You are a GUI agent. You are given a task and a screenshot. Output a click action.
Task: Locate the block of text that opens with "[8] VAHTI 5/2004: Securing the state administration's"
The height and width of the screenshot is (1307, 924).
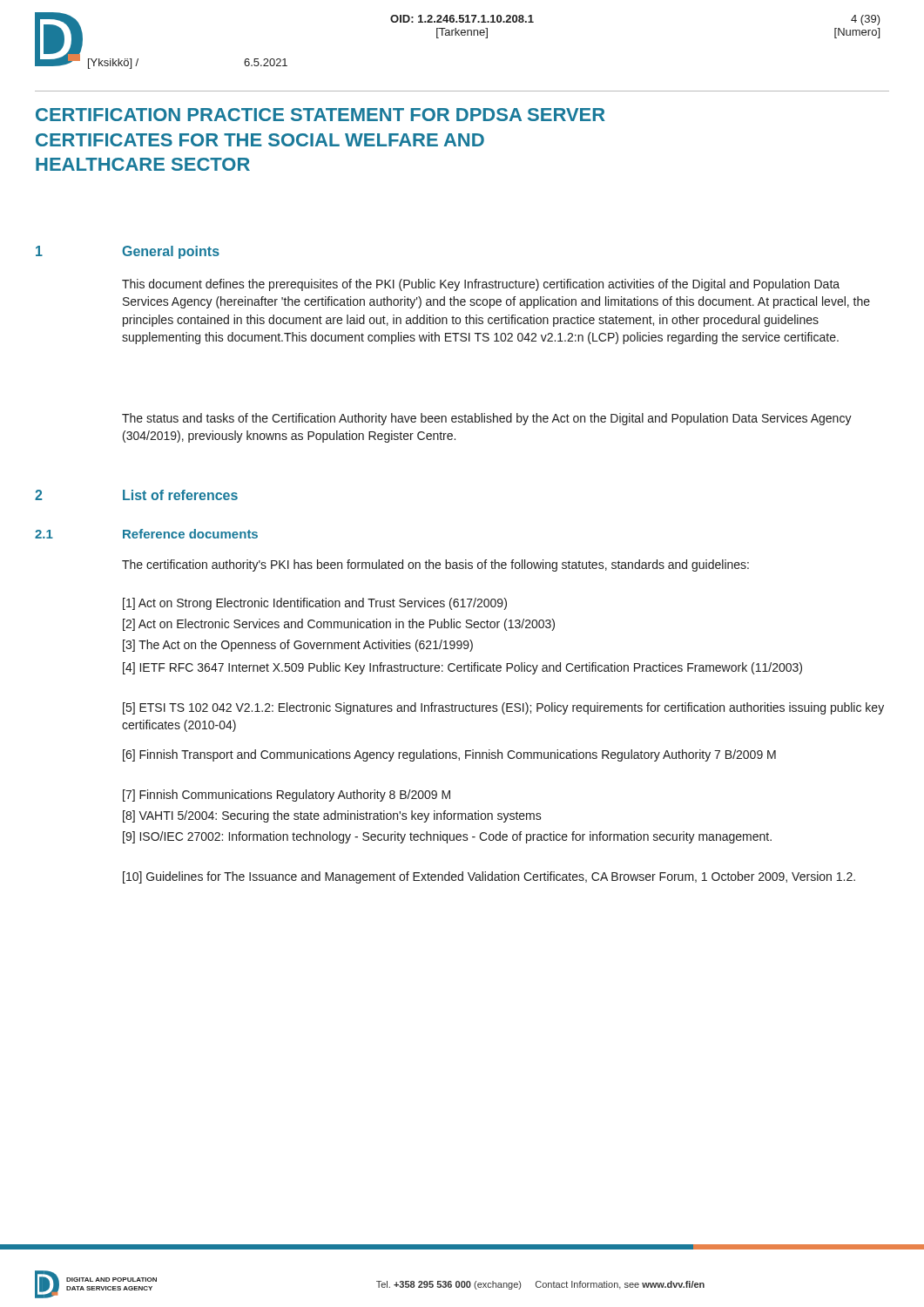tap(332, 816)
